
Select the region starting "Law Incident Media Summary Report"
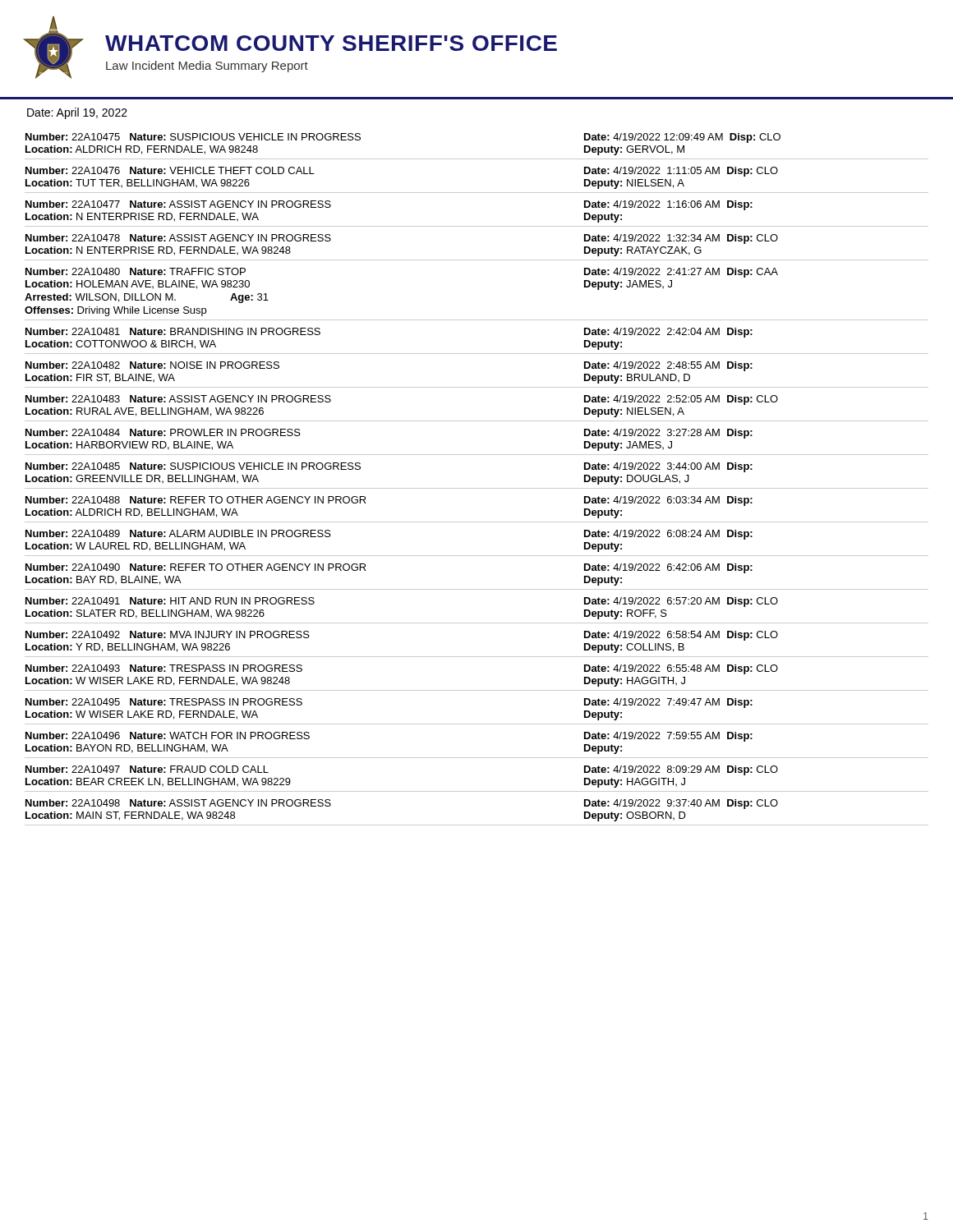(x=207, y=66)
